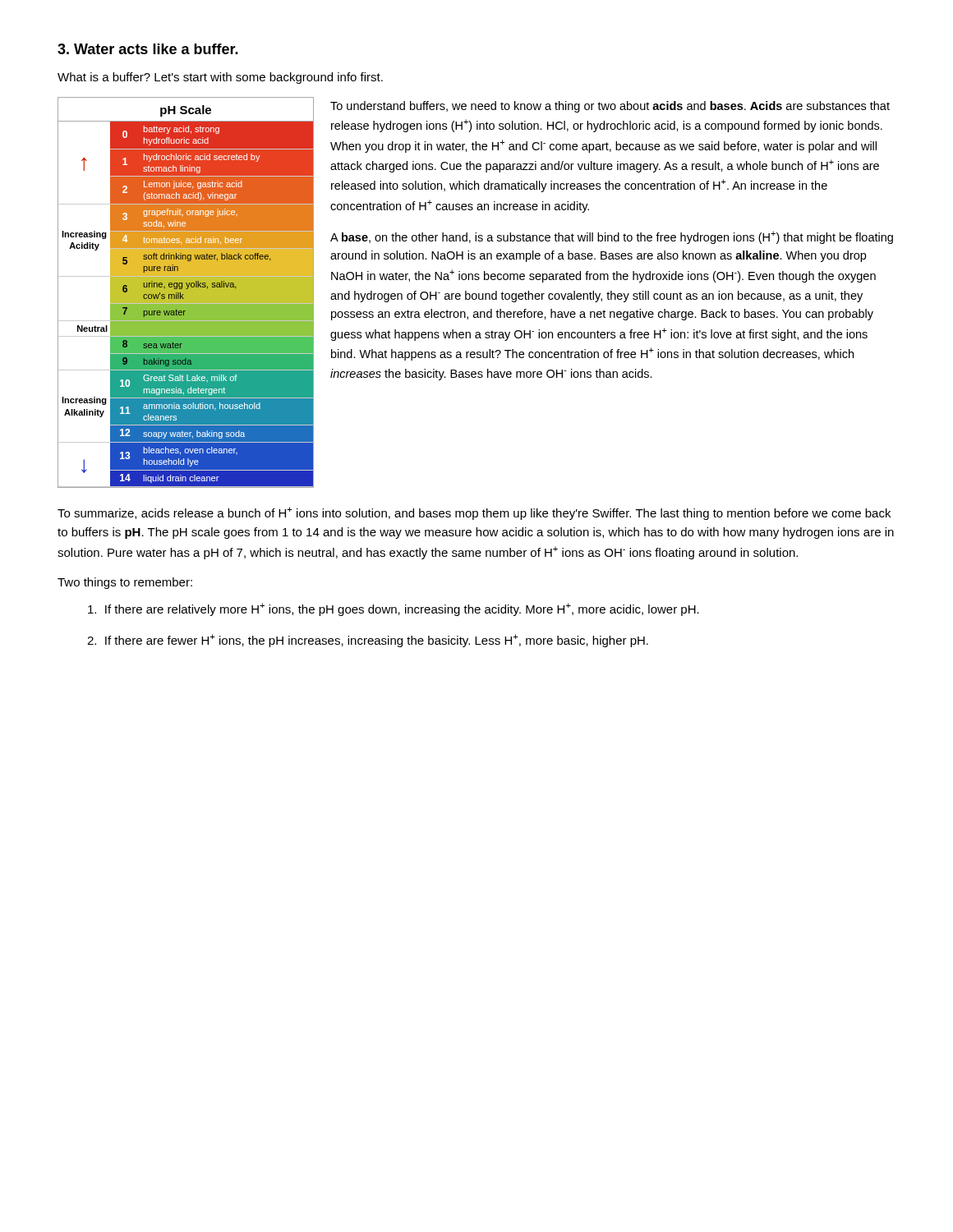Click on the list item that says "If there are relatively more"
953x1232 pixels.
coord(393,608)
